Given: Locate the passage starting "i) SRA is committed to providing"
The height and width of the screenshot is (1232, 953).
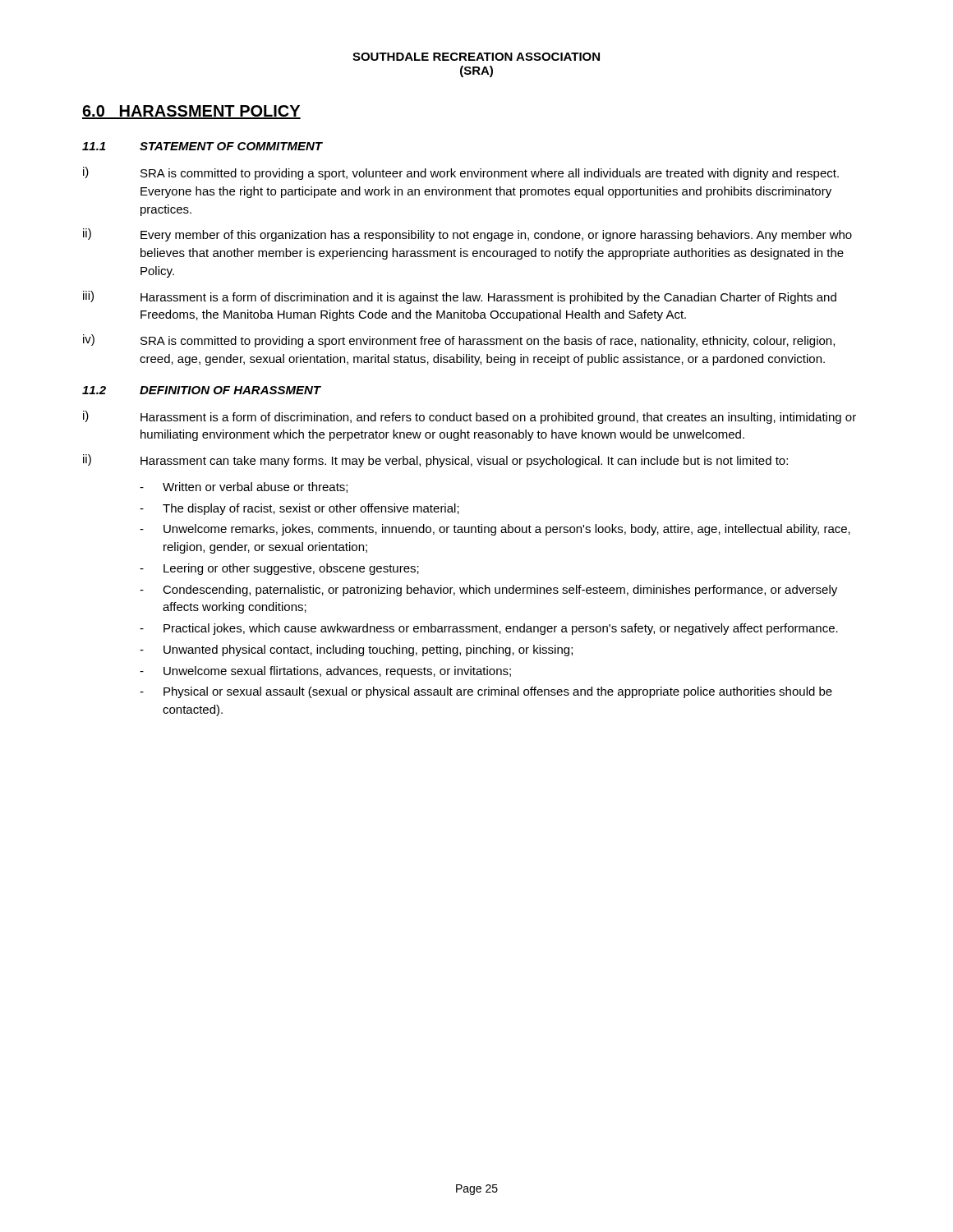Looking at the screenshot, I should point(476,191).
